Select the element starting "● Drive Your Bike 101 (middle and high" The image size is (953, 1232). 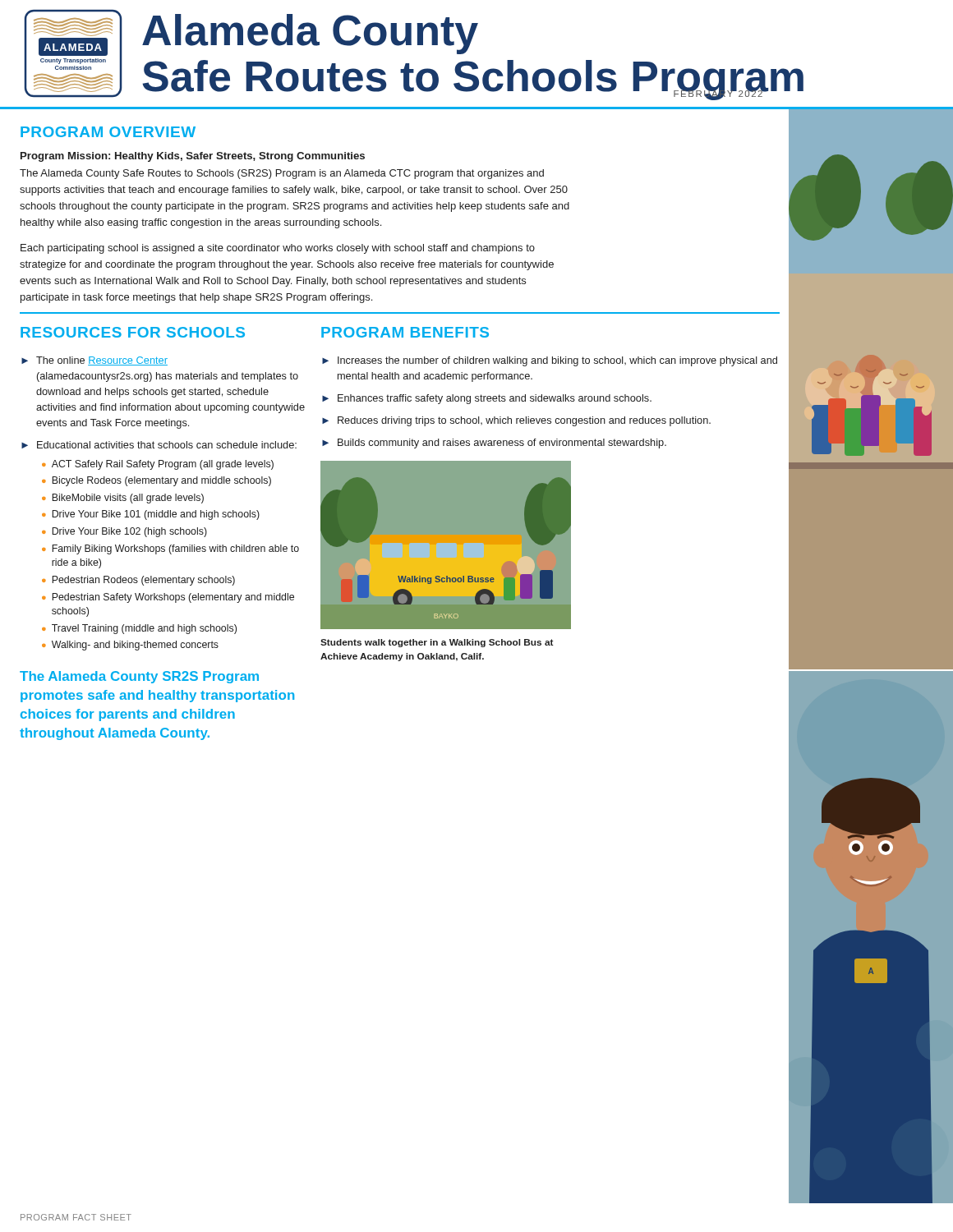150,515
